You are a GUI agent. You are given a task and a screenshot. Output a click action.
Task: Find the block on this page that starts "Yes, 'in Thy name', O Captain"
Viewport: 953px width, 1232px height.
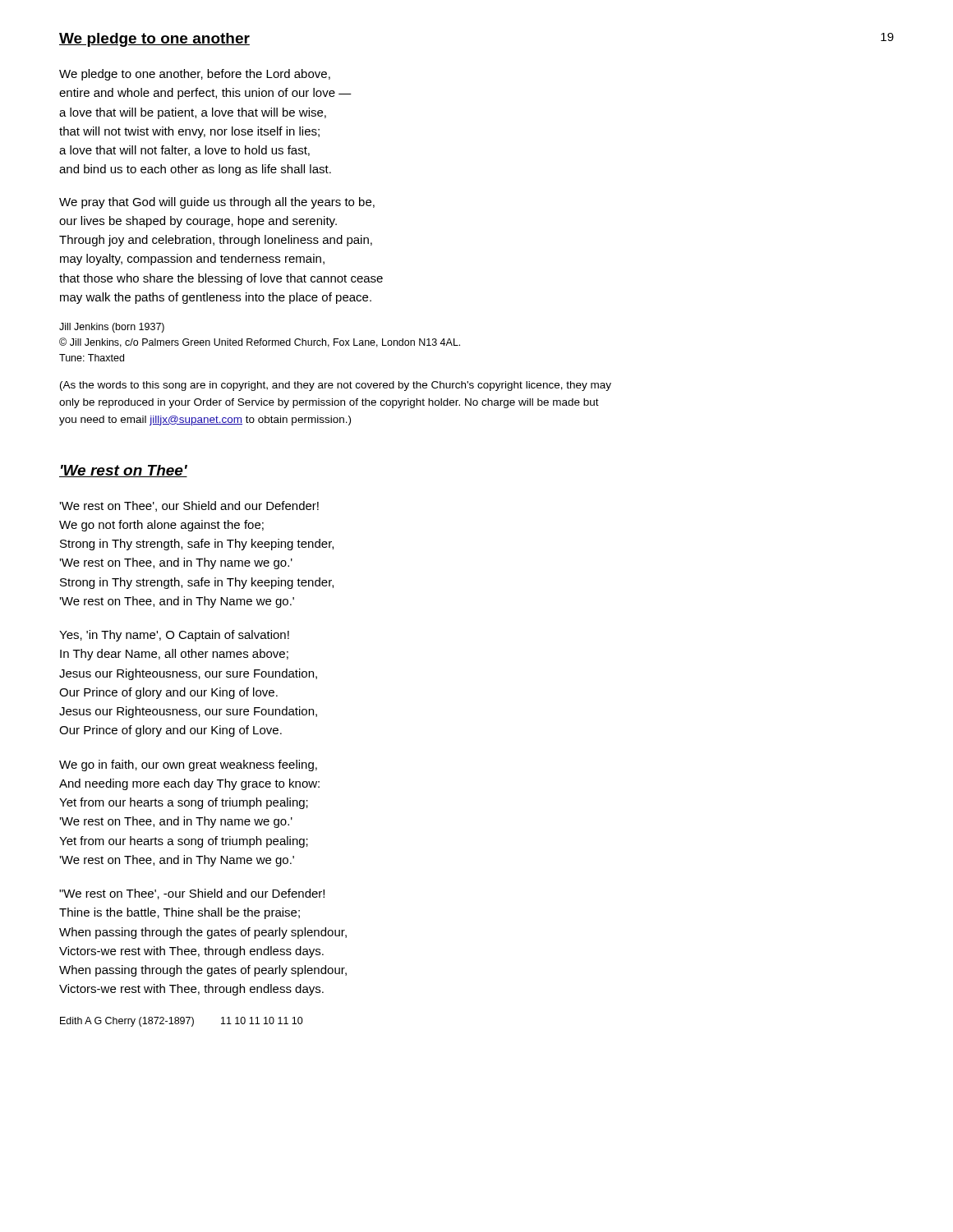[x=174, y=636]
